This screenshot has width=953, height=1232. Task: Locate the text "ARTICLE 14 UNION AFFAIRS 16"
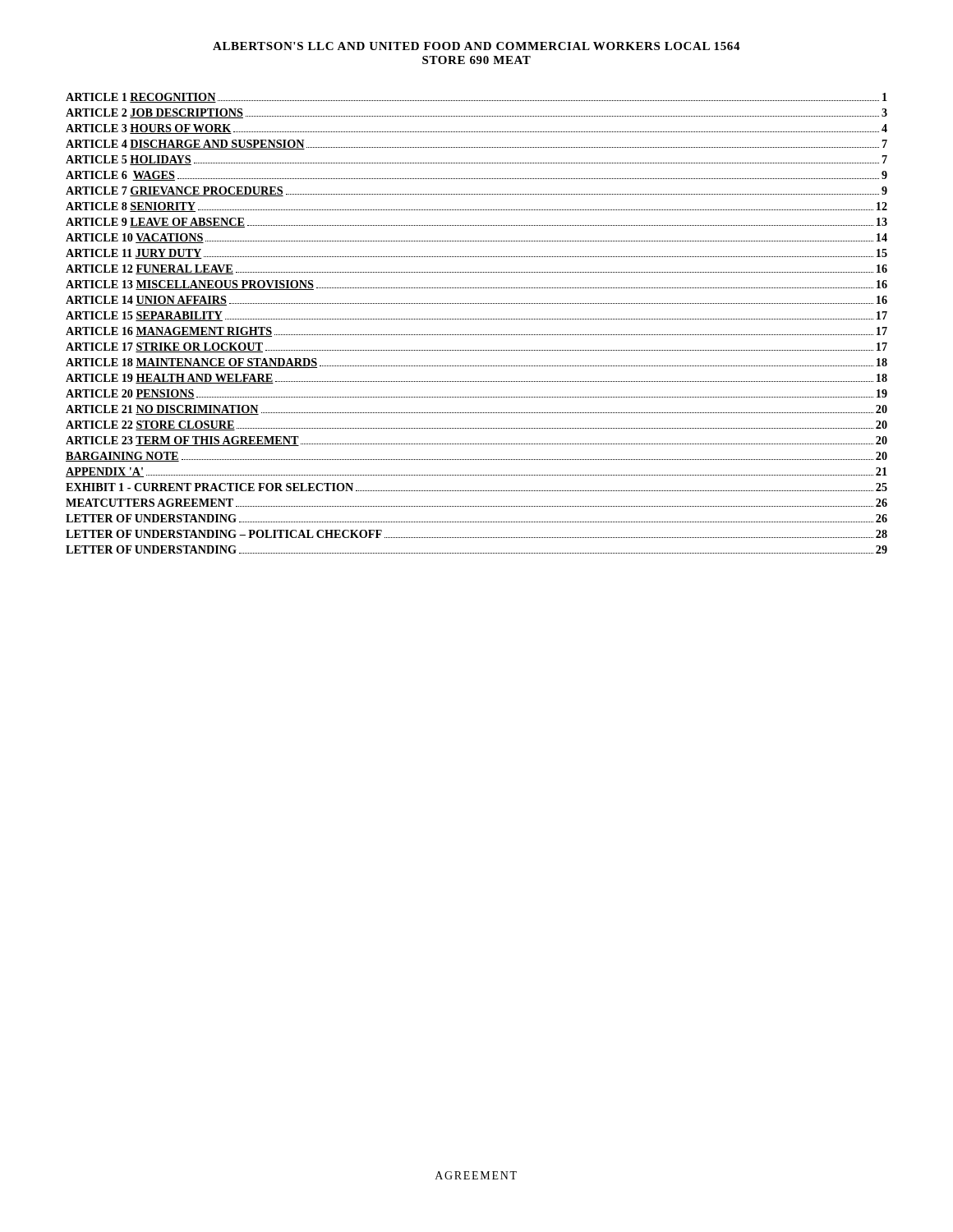tap(476, 300)
